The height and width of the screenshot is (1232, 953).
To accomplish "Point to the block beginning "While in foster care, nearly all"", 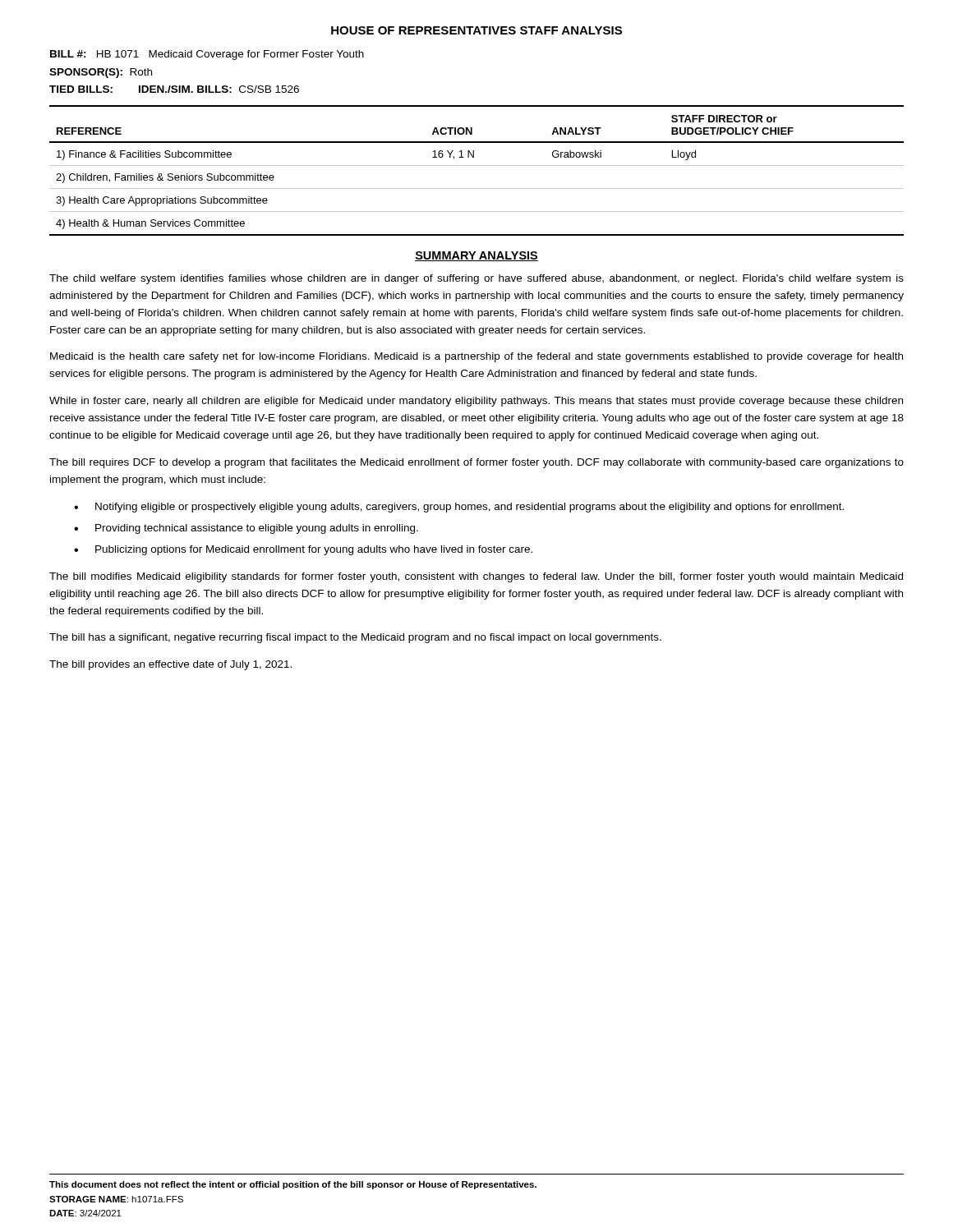I will coord(476,418).
